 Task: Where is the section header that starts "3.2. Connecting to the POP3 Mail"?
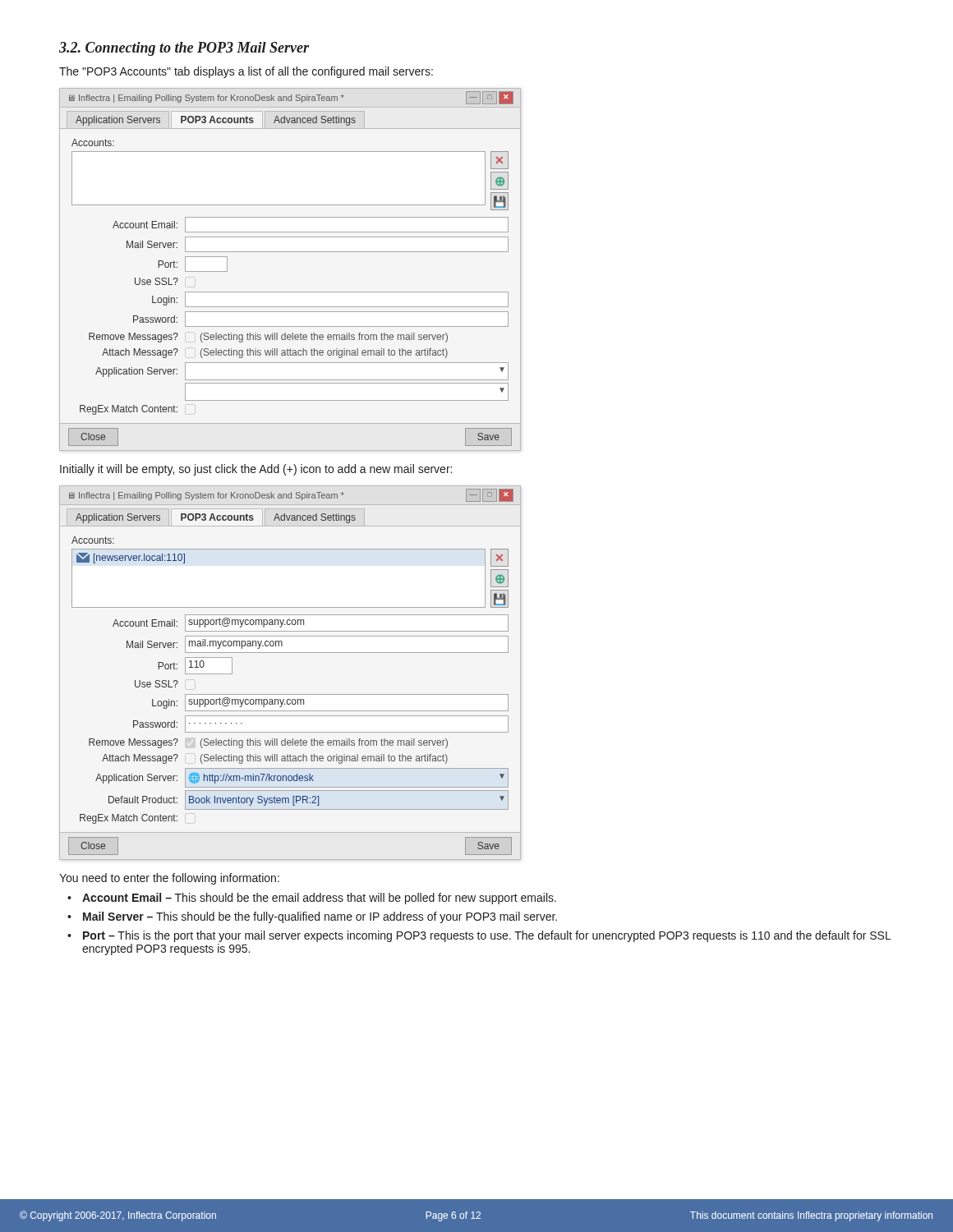pyautogui.click(x=184, y=48)
